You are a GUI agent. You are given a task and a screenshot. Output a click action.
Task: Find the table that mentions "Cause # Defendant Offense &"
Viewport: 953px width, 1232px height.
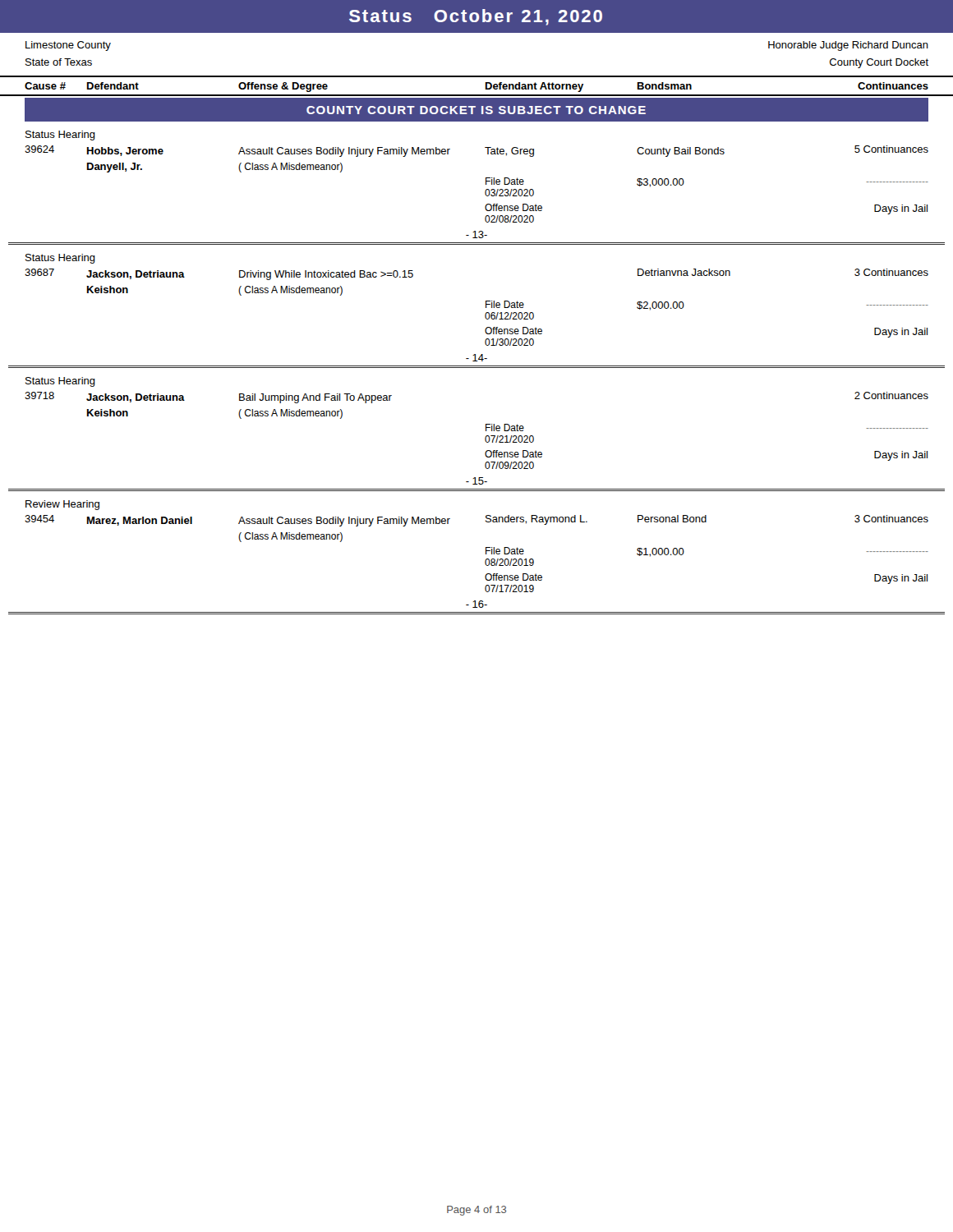coord(476,86)
